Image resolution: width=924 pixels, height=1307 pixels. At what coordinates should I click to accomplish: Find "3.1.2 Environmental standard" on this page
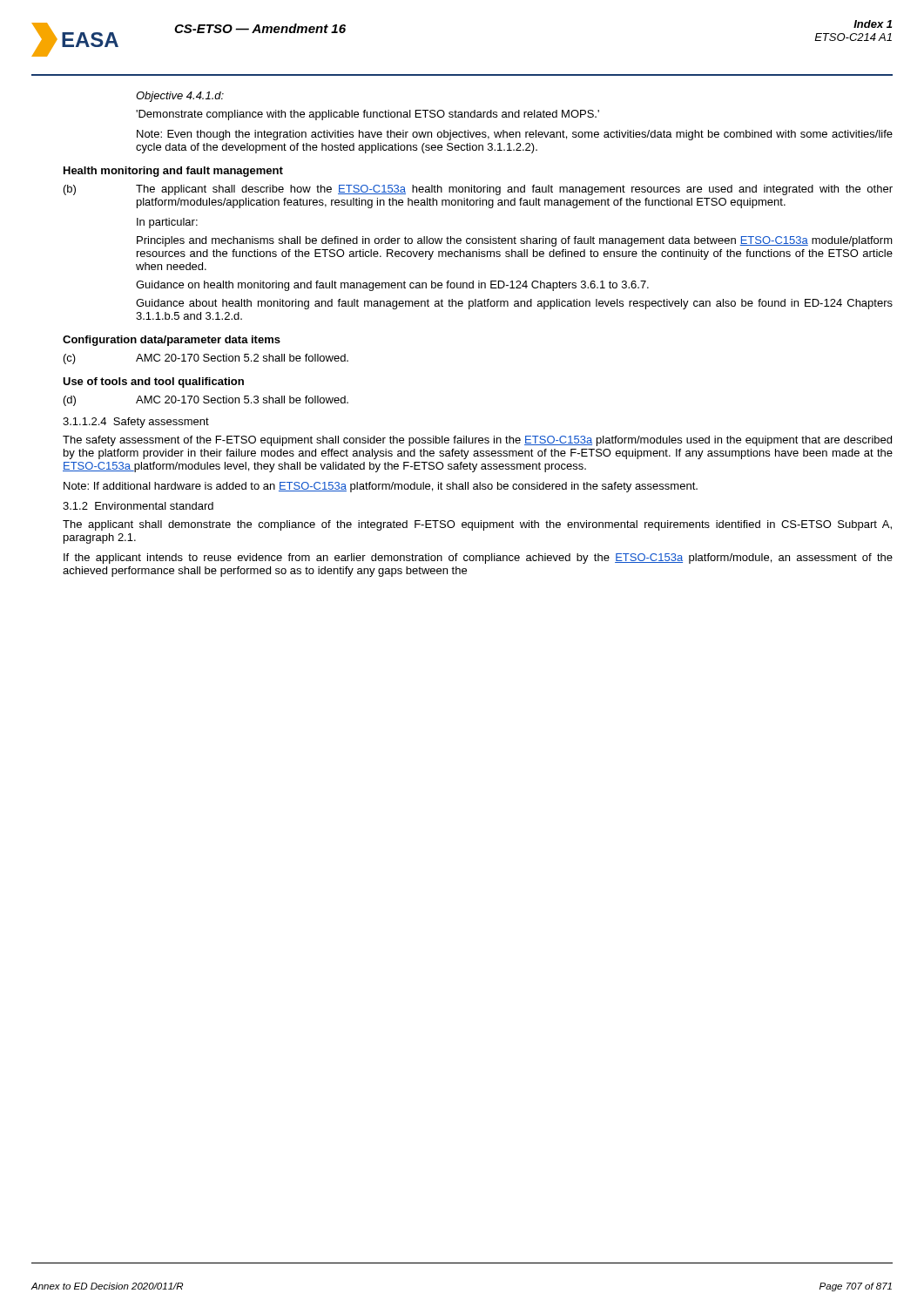coord(138,506)
